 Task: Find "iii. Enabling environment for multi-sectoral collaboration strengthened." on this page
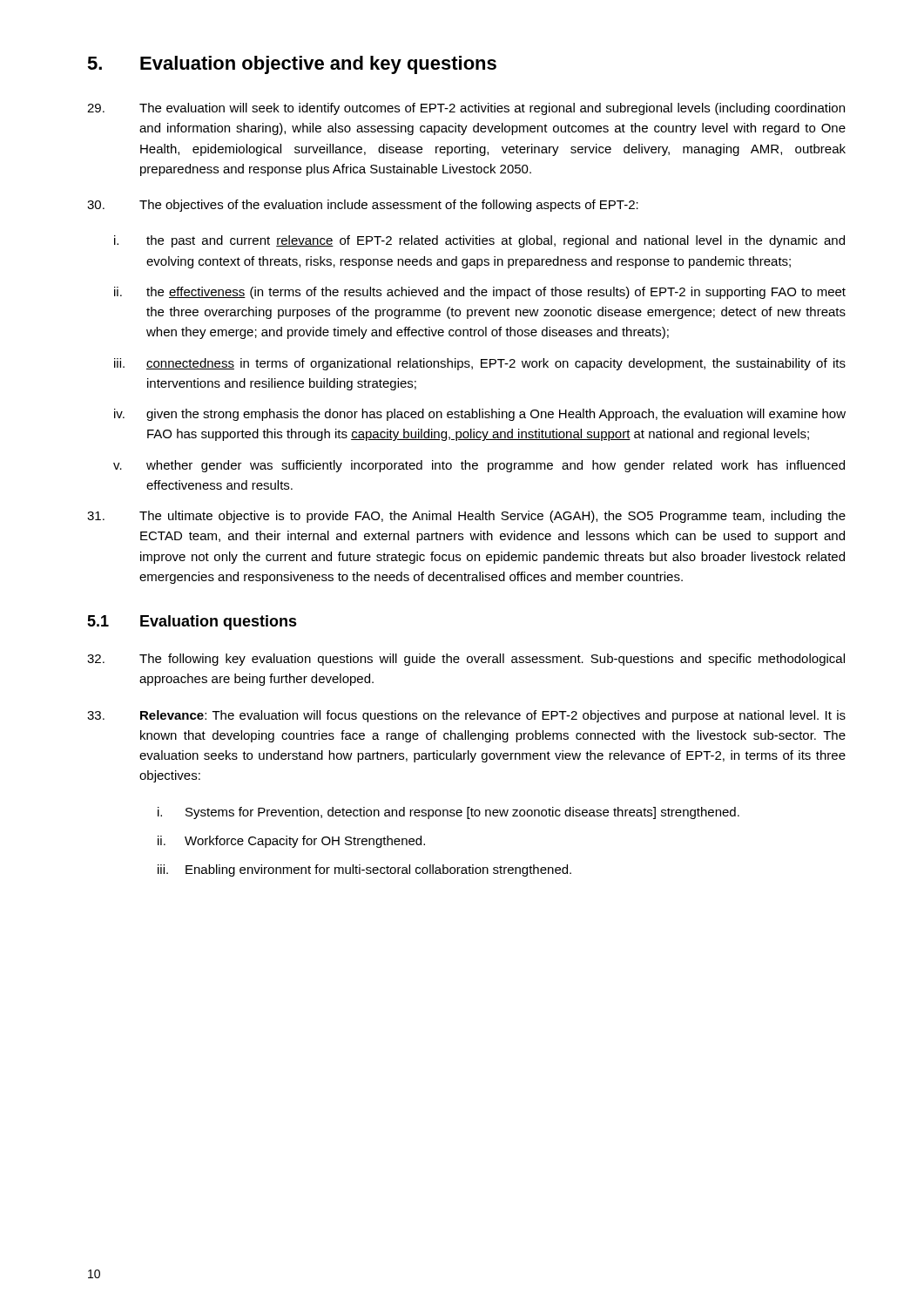click(x=501, y=869)
